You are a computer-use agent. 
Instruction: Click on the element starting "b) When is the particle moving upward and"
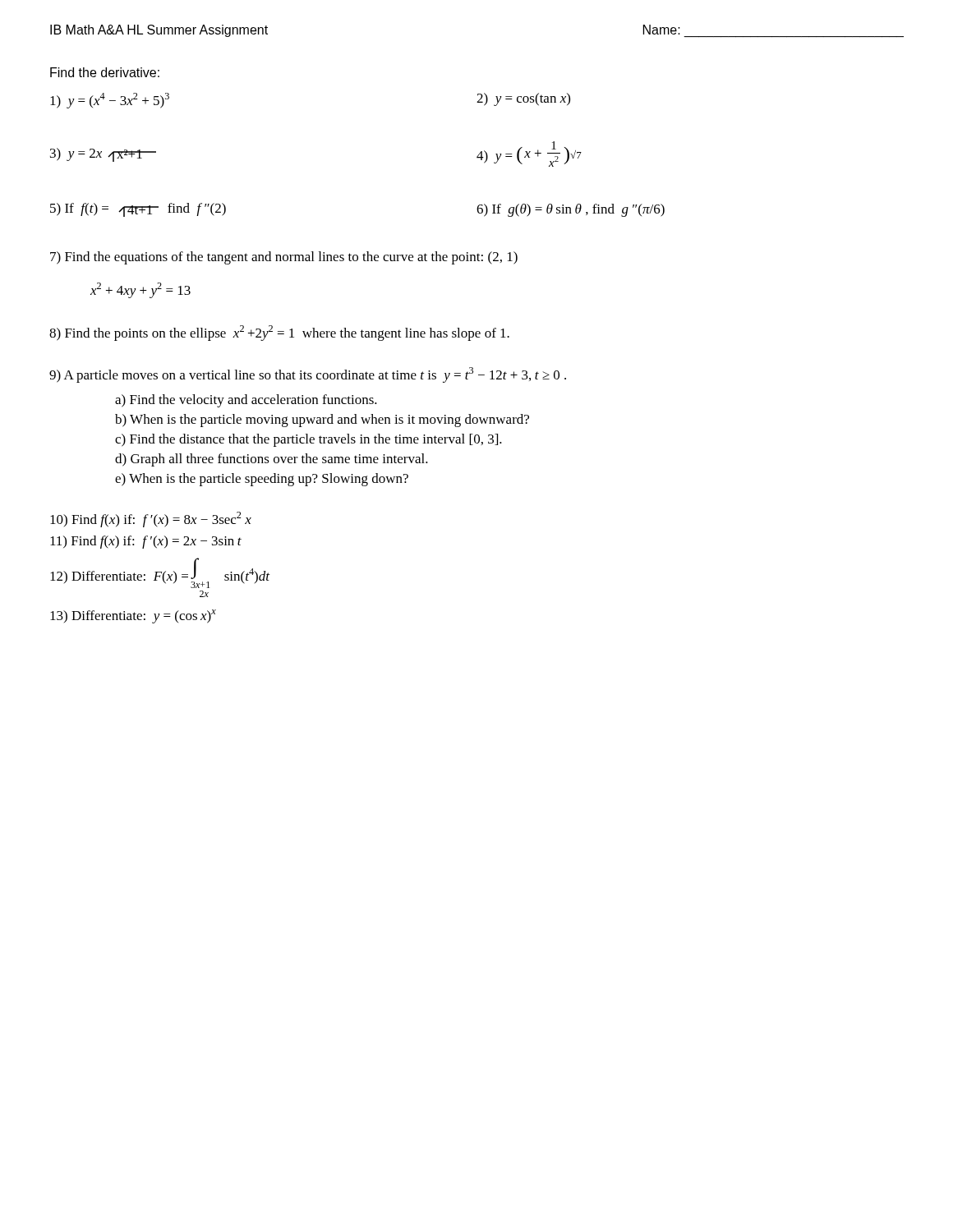click(x=322, y=419)
